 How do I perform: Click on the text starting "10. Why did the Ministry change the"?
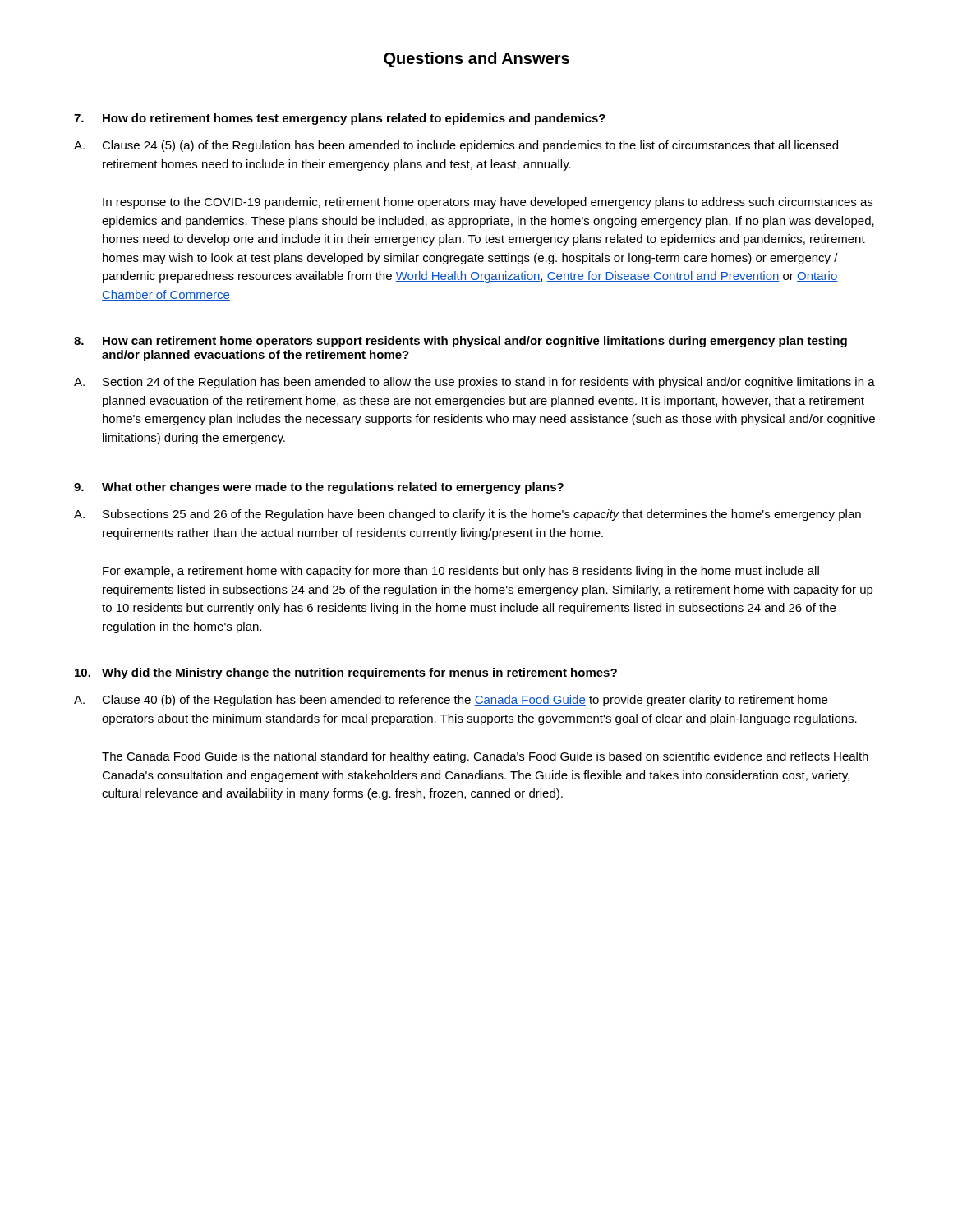pos(476,672)
